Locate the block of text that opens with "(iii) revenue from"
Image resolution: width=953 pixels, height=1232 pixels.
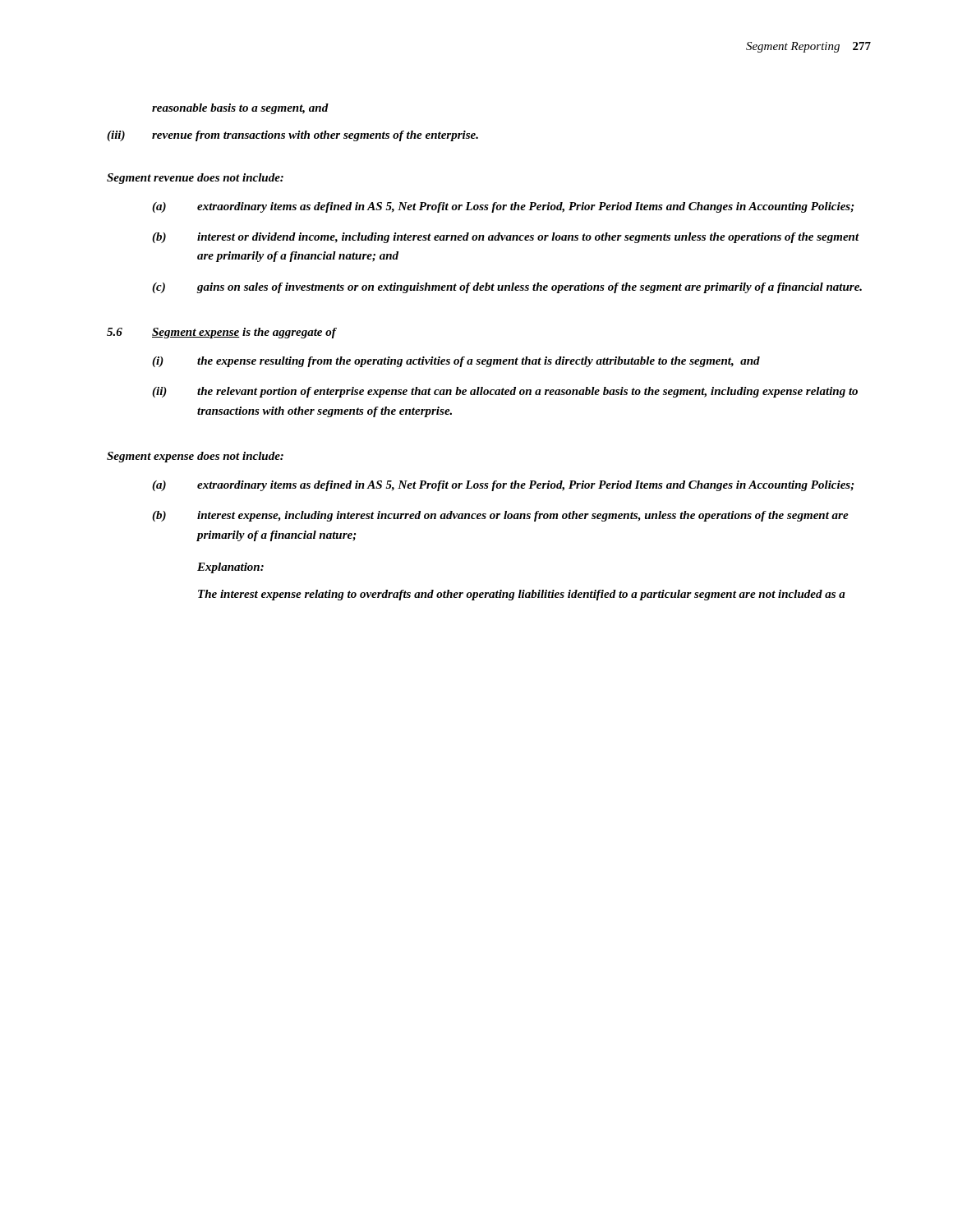[x=489, y=135]
